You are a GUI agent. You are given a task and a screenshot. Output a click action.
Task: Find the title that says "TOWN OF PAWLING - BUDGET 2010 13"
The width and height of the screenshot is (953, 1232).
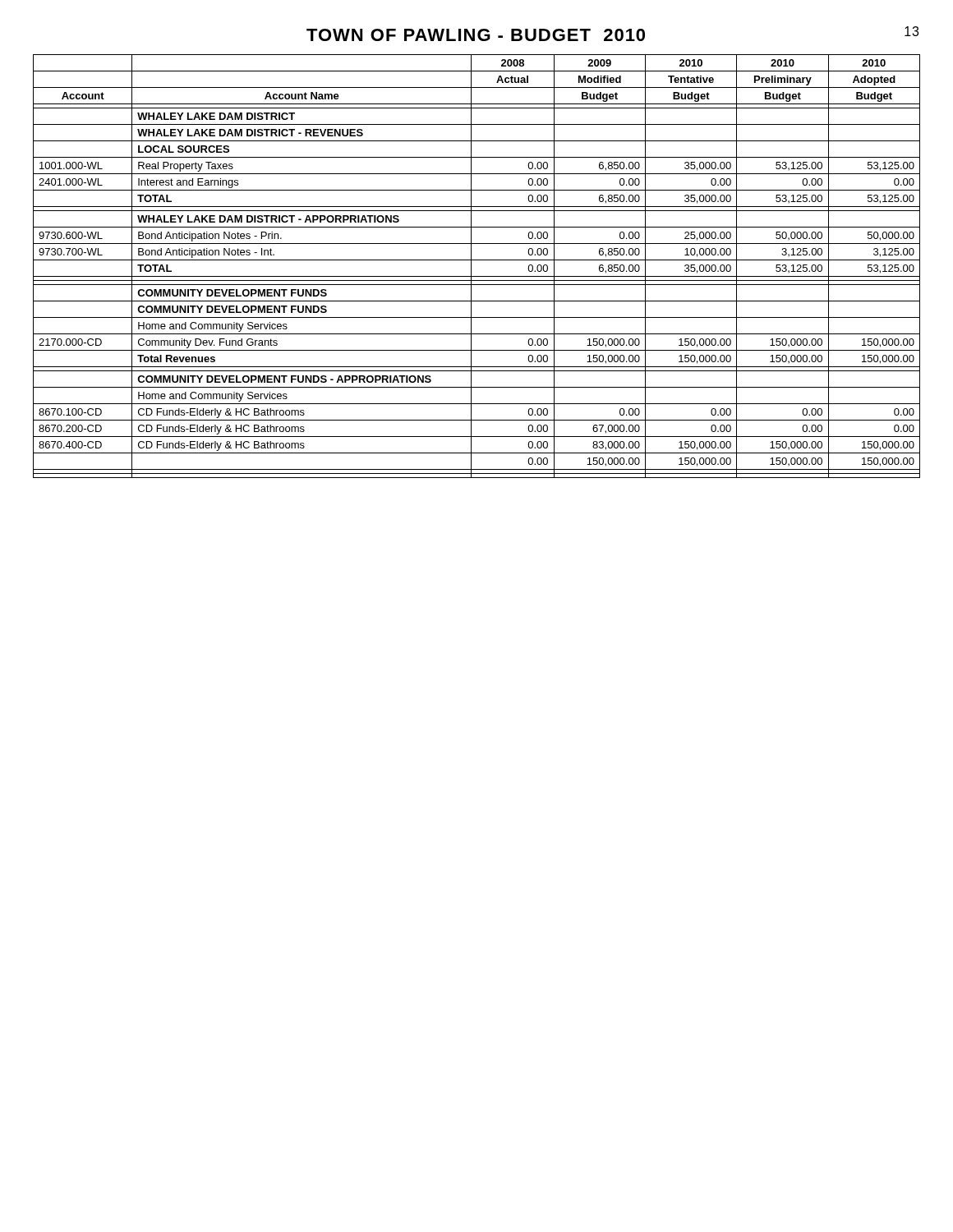click(613, 35)
